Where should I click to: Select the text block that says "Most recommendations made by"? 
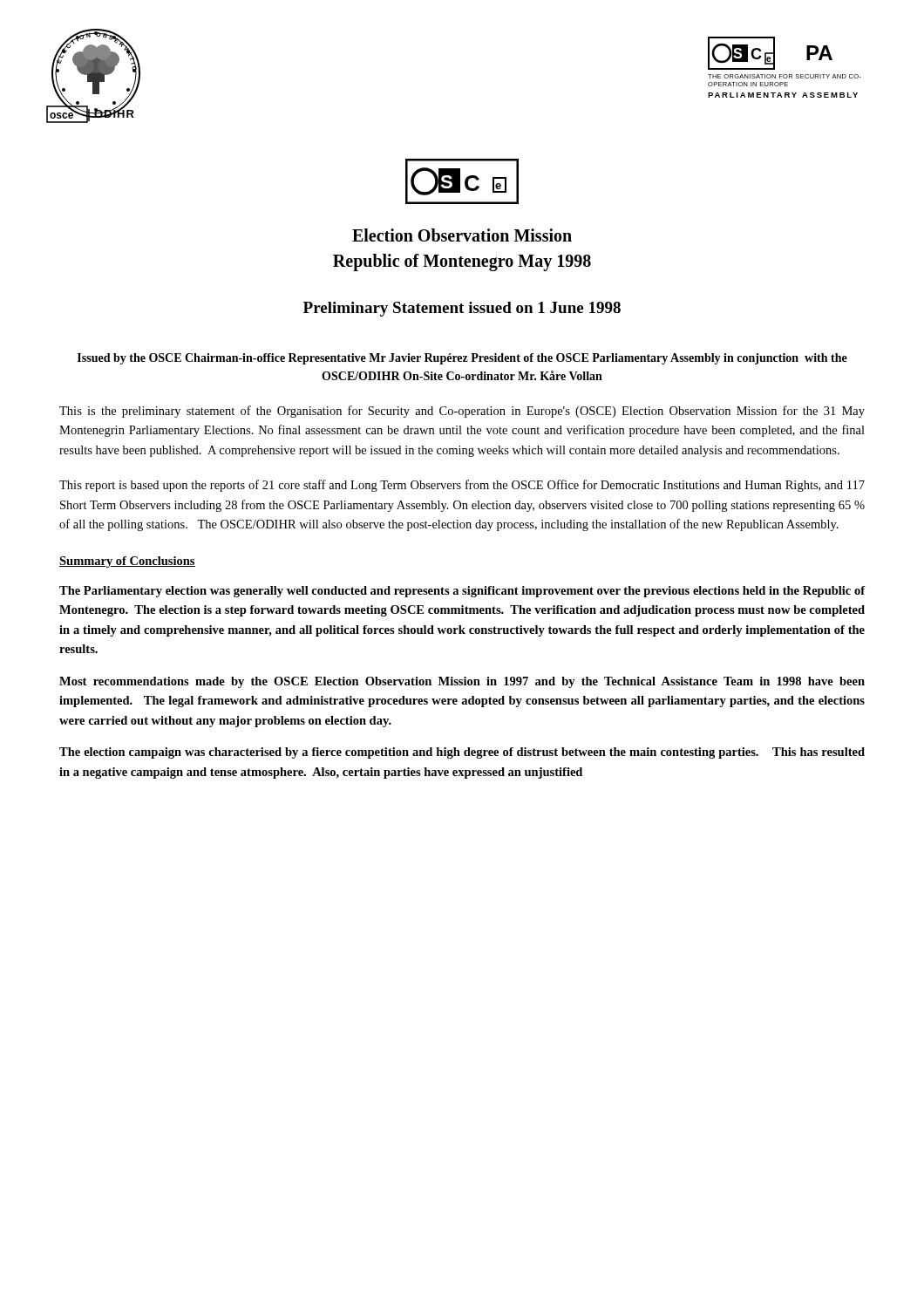click(x=462, y=700)
